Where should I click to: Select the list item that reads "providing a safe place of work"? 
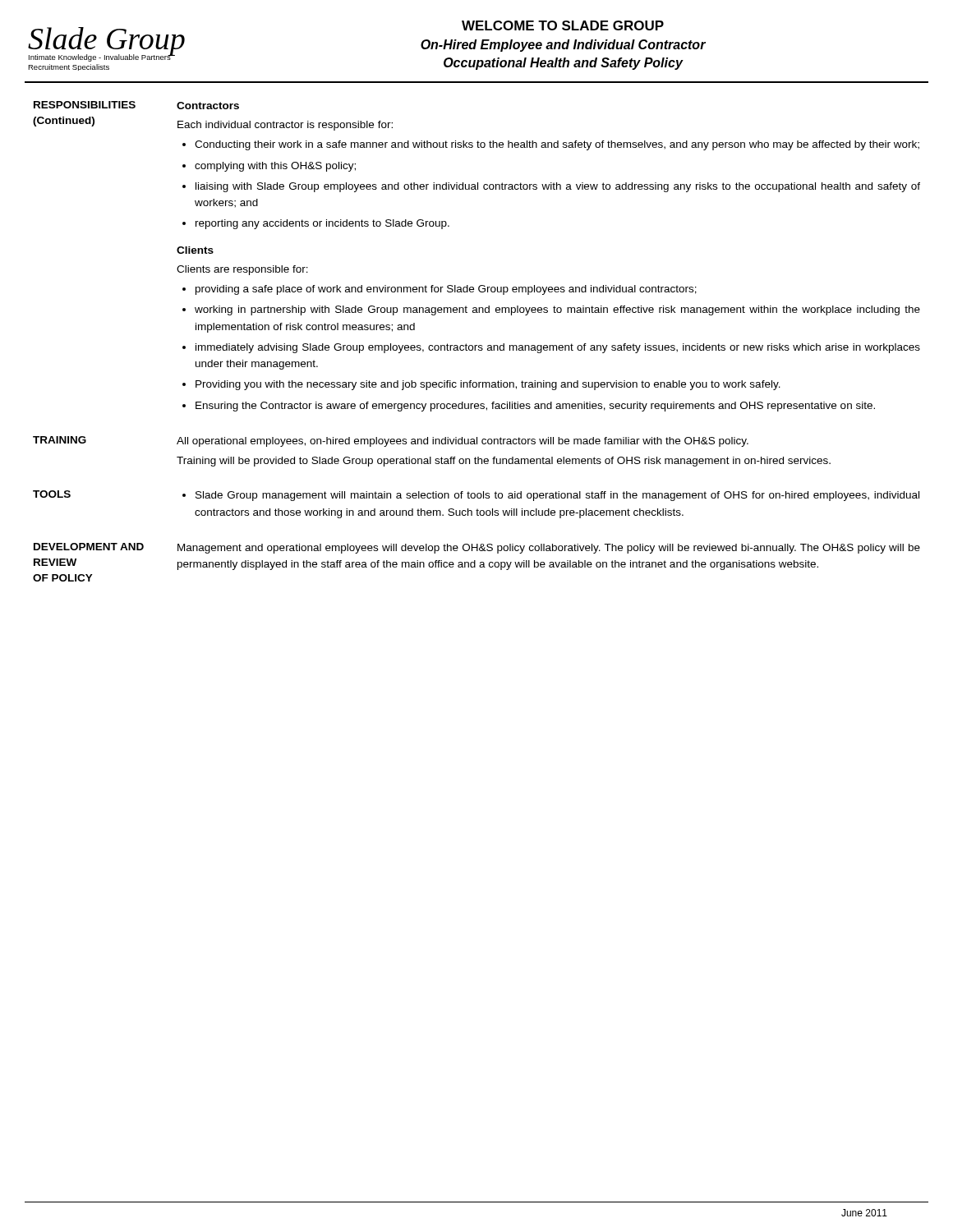(446, 289)
